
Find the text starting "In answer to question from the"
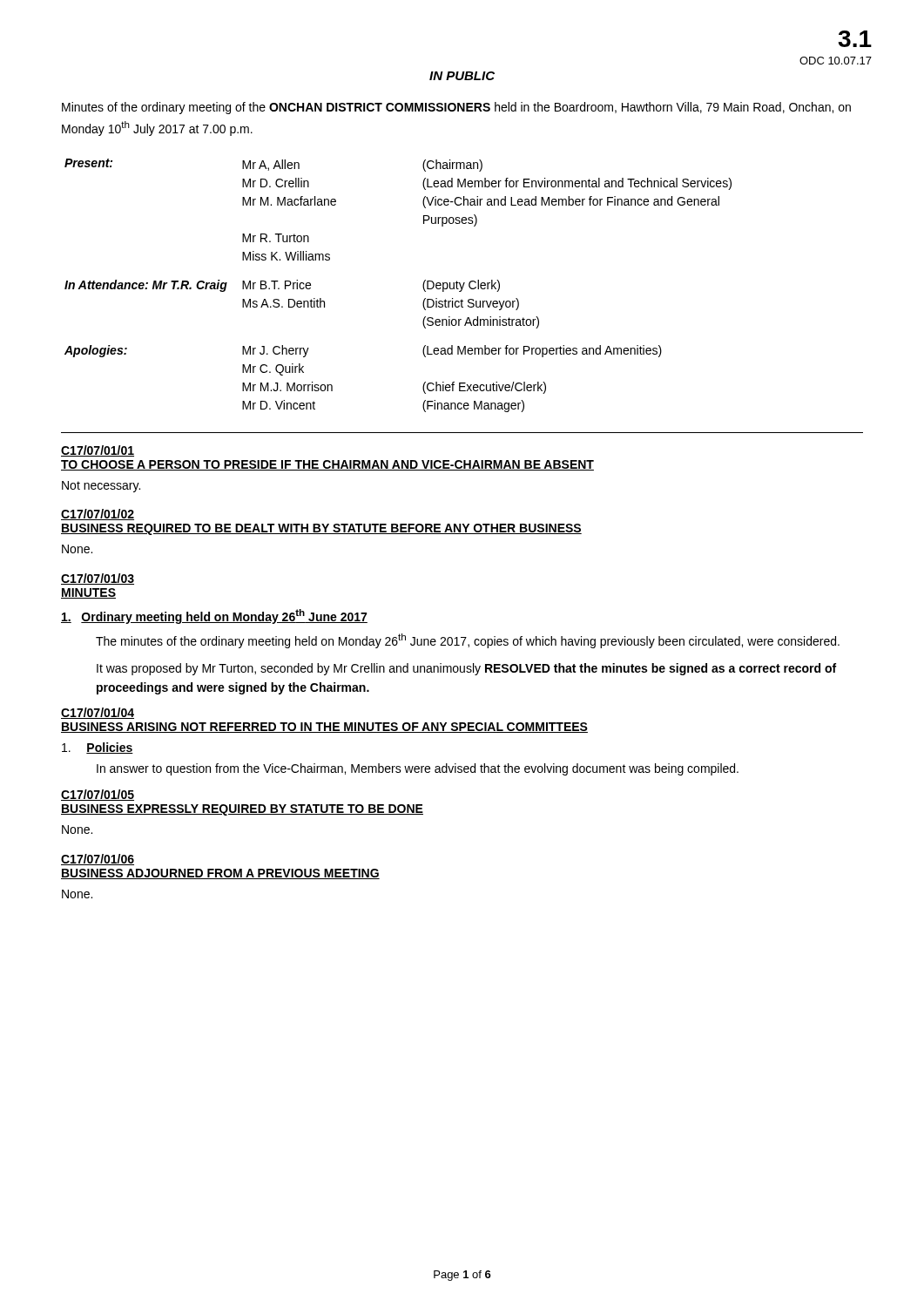(x=418, y=769)
